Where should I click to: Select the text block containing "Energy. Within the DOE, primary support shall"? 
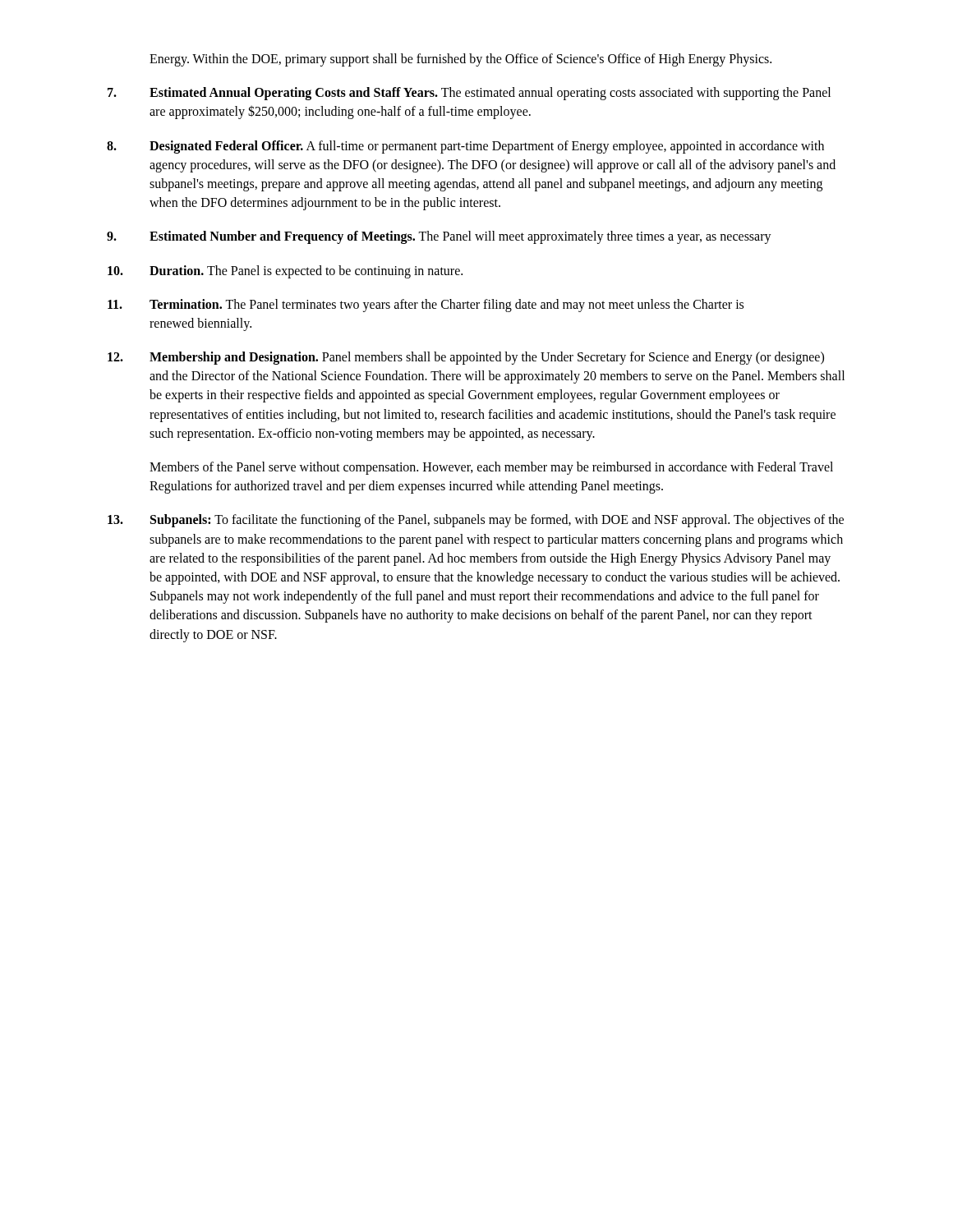(461, 59)
